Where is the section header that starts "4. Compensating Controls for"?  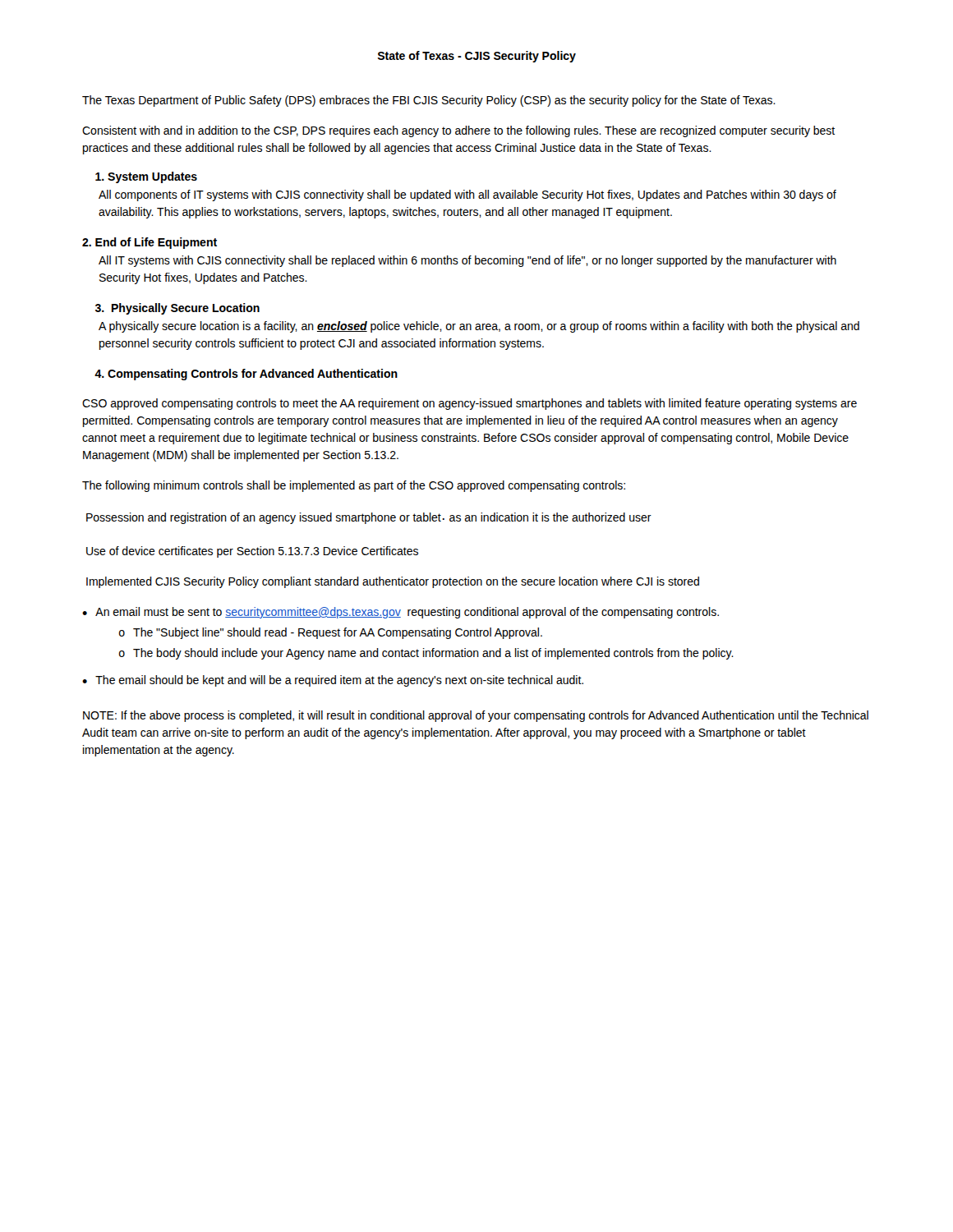(240, 374)
